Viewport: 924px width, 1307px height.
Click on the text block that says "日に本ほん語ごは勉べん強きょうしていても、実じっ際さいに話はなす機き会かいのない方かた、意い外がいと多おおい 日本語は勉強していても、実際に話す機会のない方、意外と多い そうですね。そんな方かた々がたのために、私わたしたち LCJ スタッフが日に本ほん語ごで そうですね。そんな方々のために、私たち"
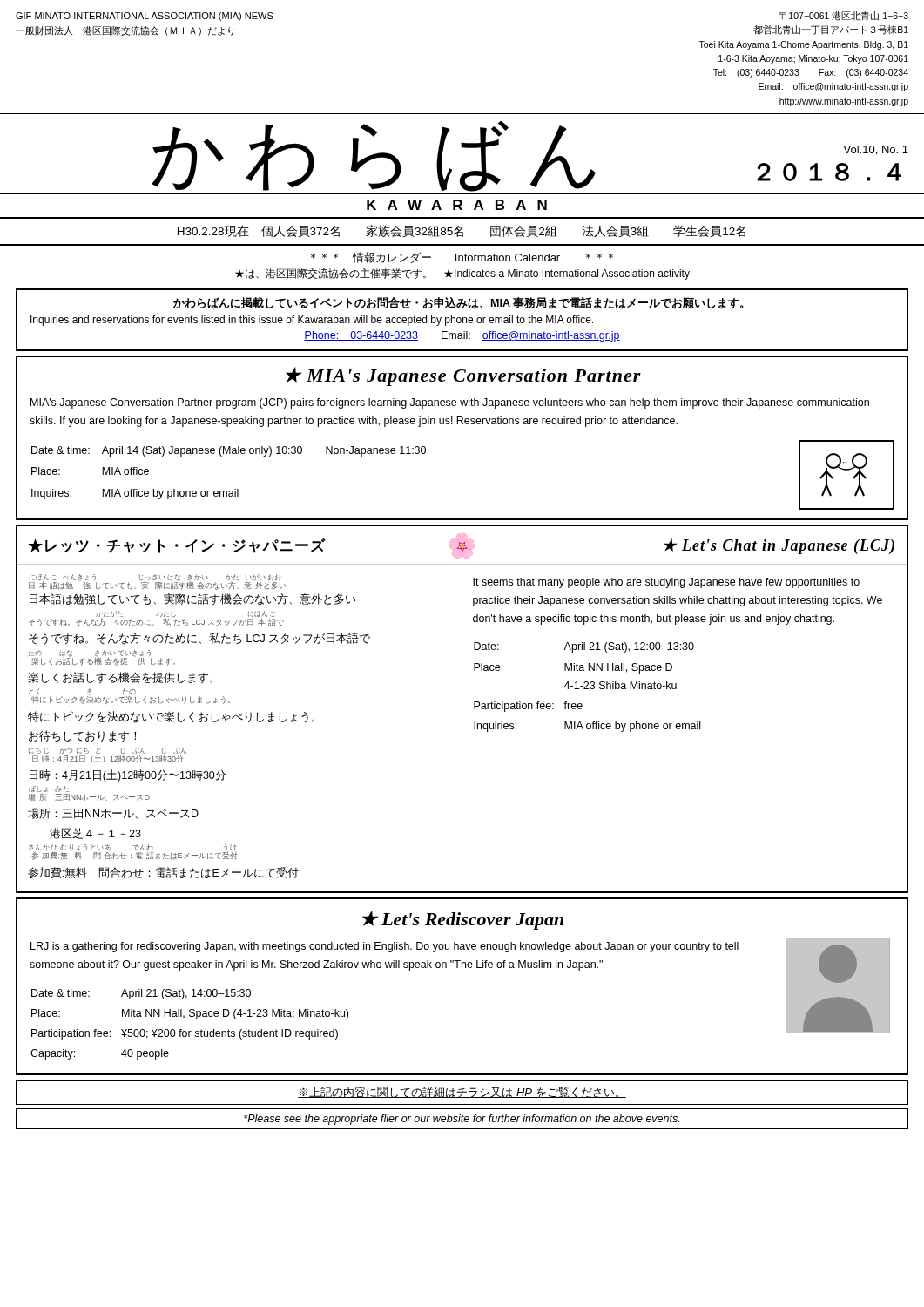[x=239, y=728]
